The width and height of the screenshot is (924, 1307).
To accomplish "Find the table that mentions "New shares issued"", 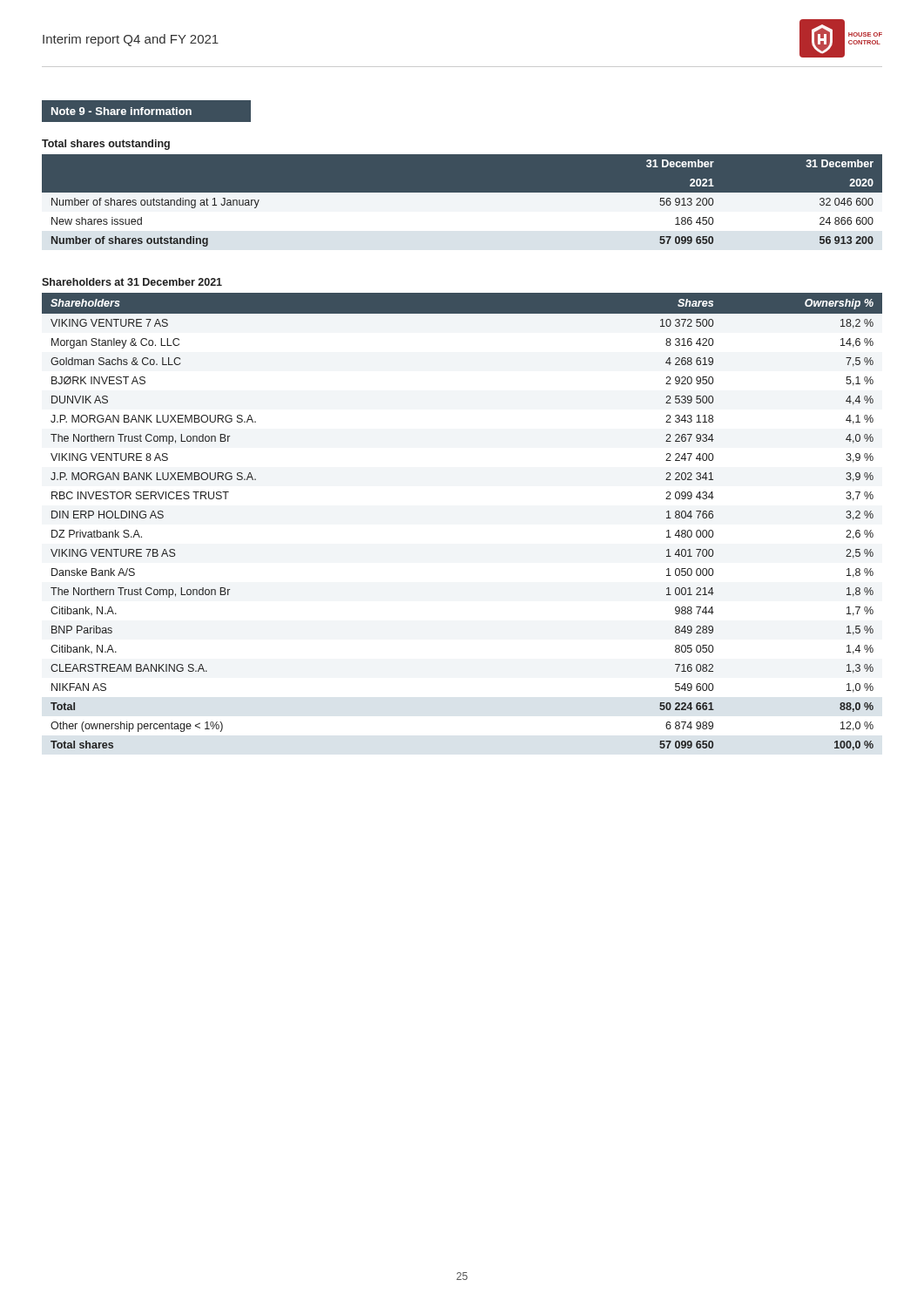I will [462, 202].
